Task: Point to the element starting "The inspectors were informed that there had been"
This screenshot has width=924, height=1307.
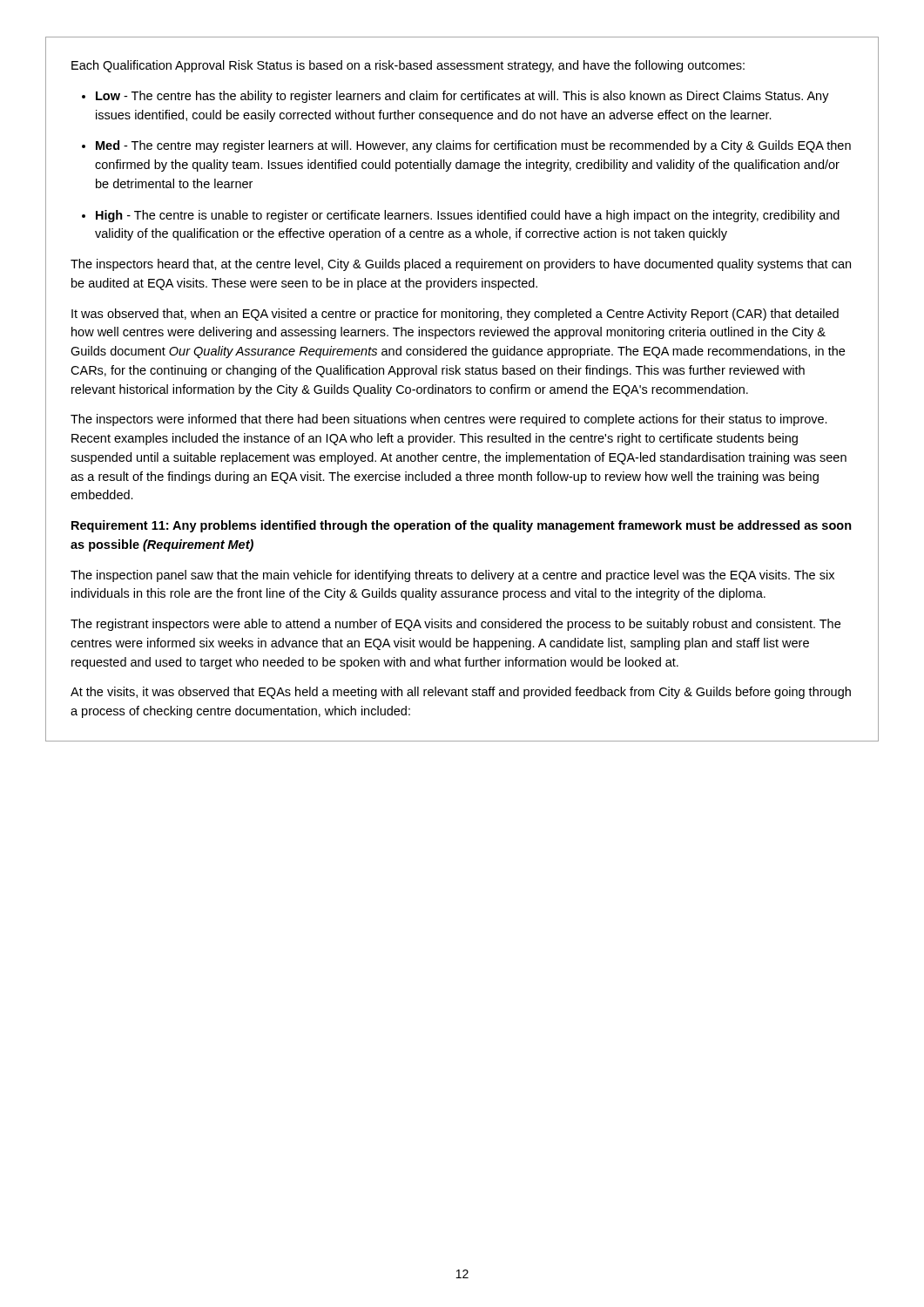Action: [459, 457]
